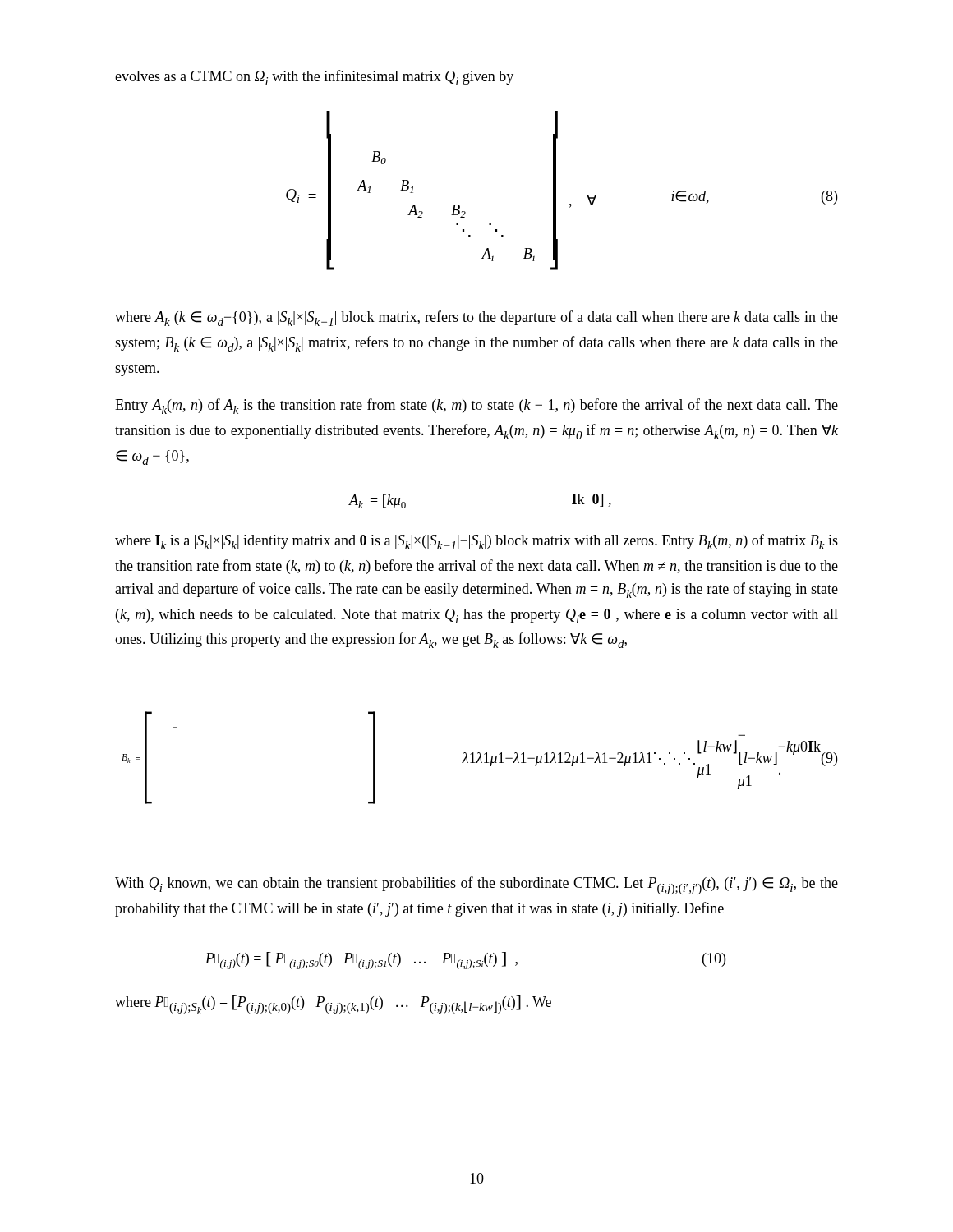Navigate to the region starting "where Ak (k ∈ ωd−{0}), a |Sk|×|Sk−1| block"

click(476, 342)
